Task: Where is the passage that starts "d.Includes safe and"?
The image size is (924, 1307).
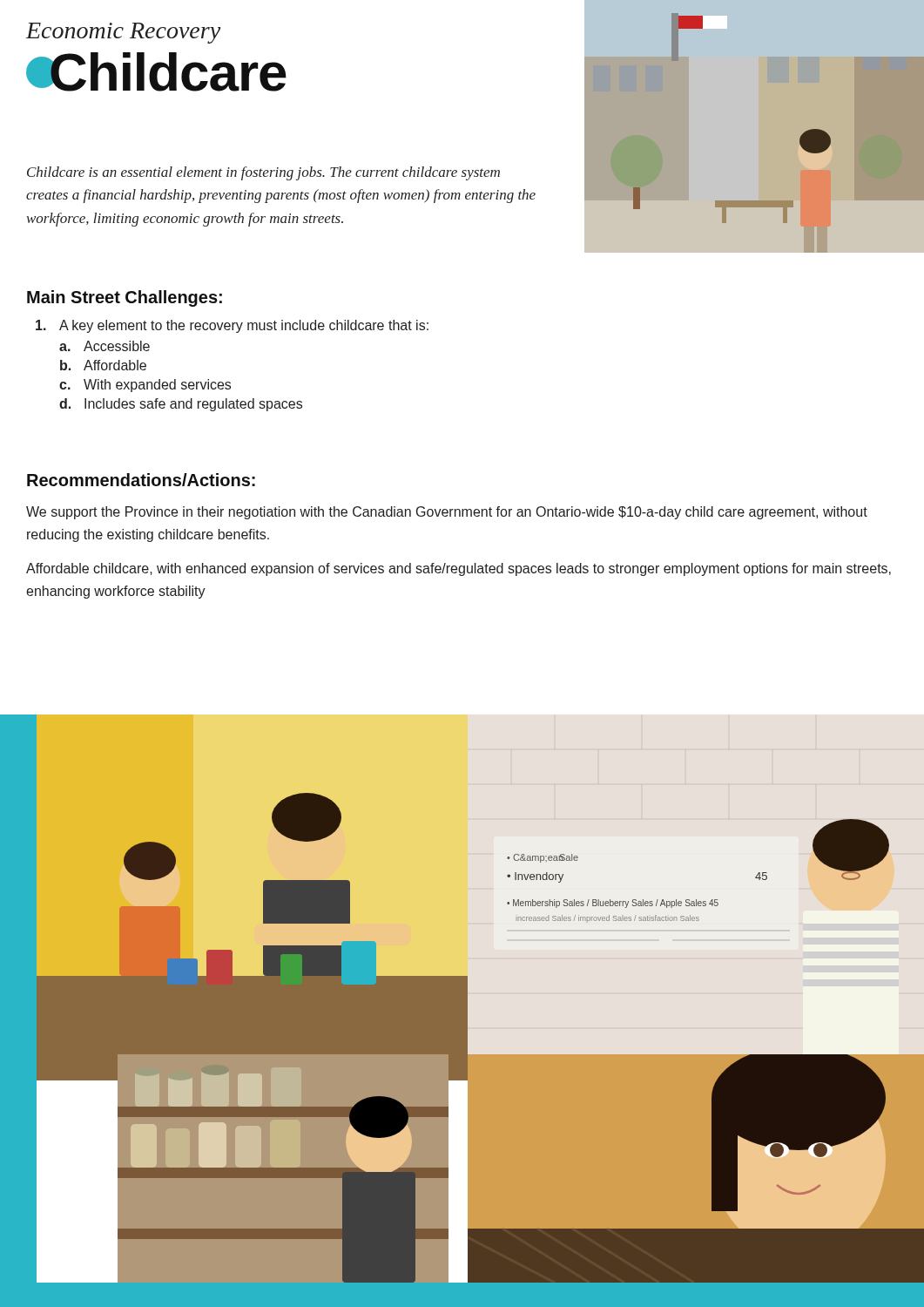Action: point(181,404)
